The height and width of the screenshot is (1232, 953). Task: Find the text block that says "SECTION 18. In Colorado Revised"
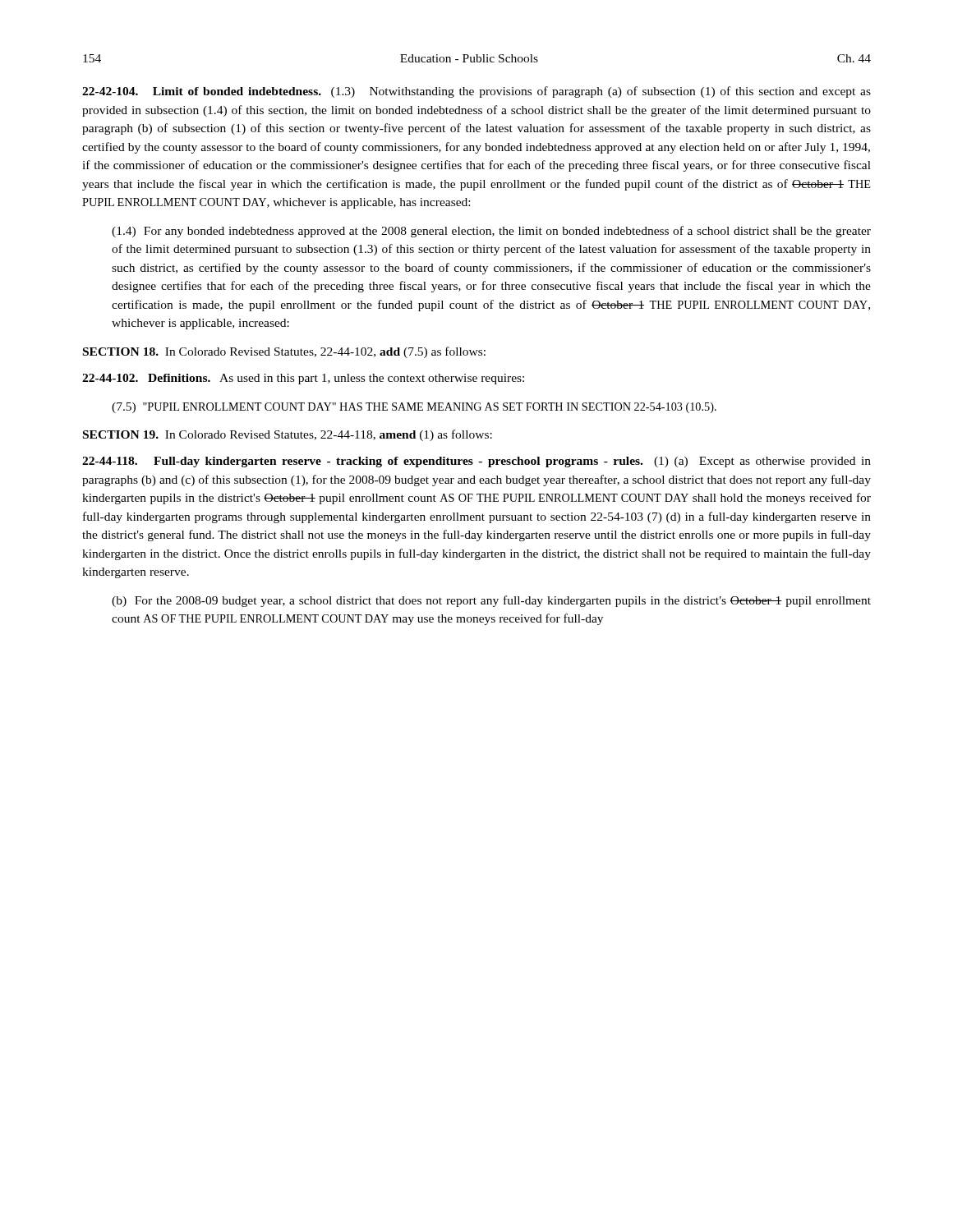pos(284,351)
